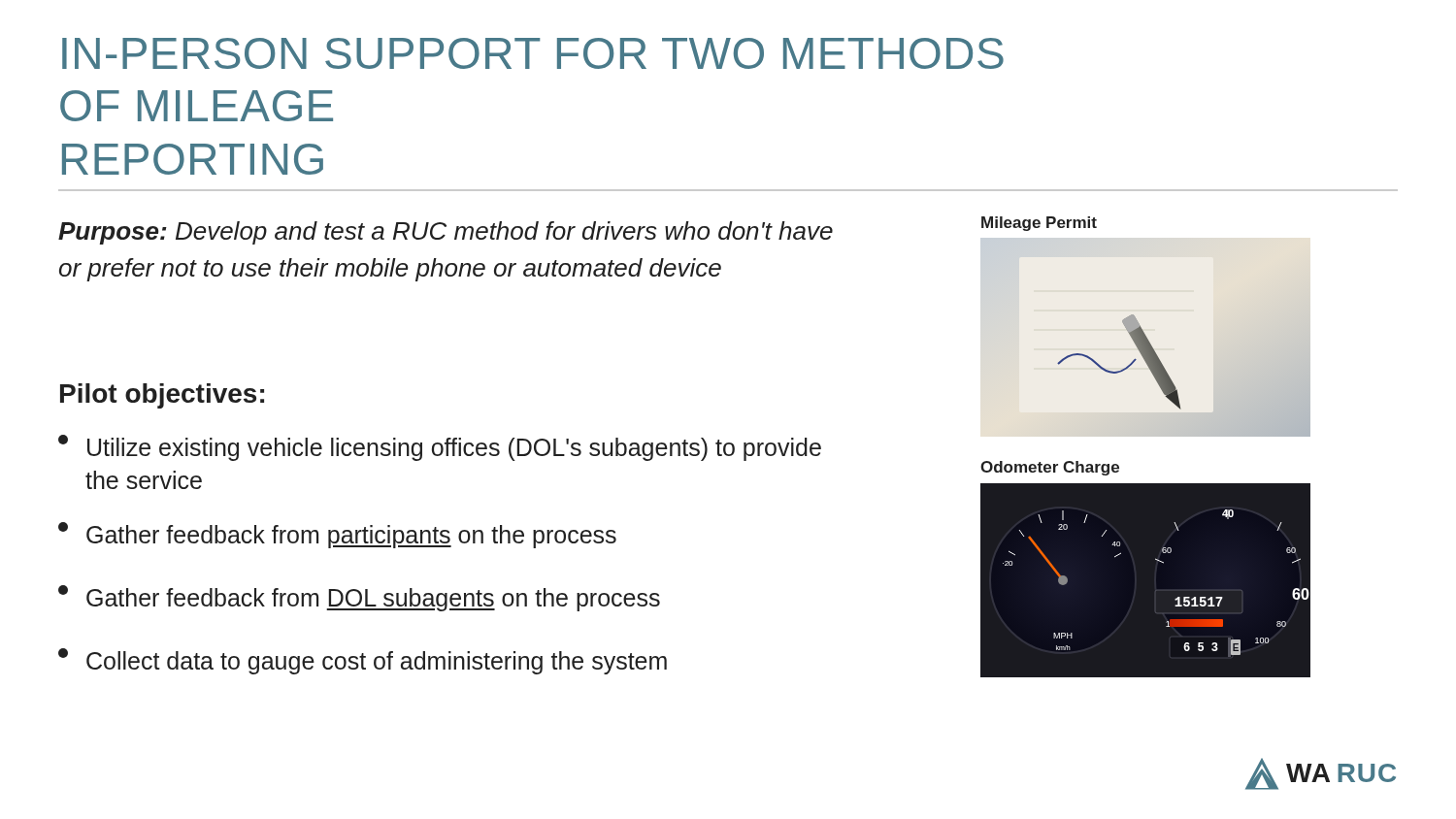The width and height of the screenshot is (1456, 819).
Task: Find the text block starting "Odometer Charge"
Action: pyautogui.click(x=1050, y=467)
